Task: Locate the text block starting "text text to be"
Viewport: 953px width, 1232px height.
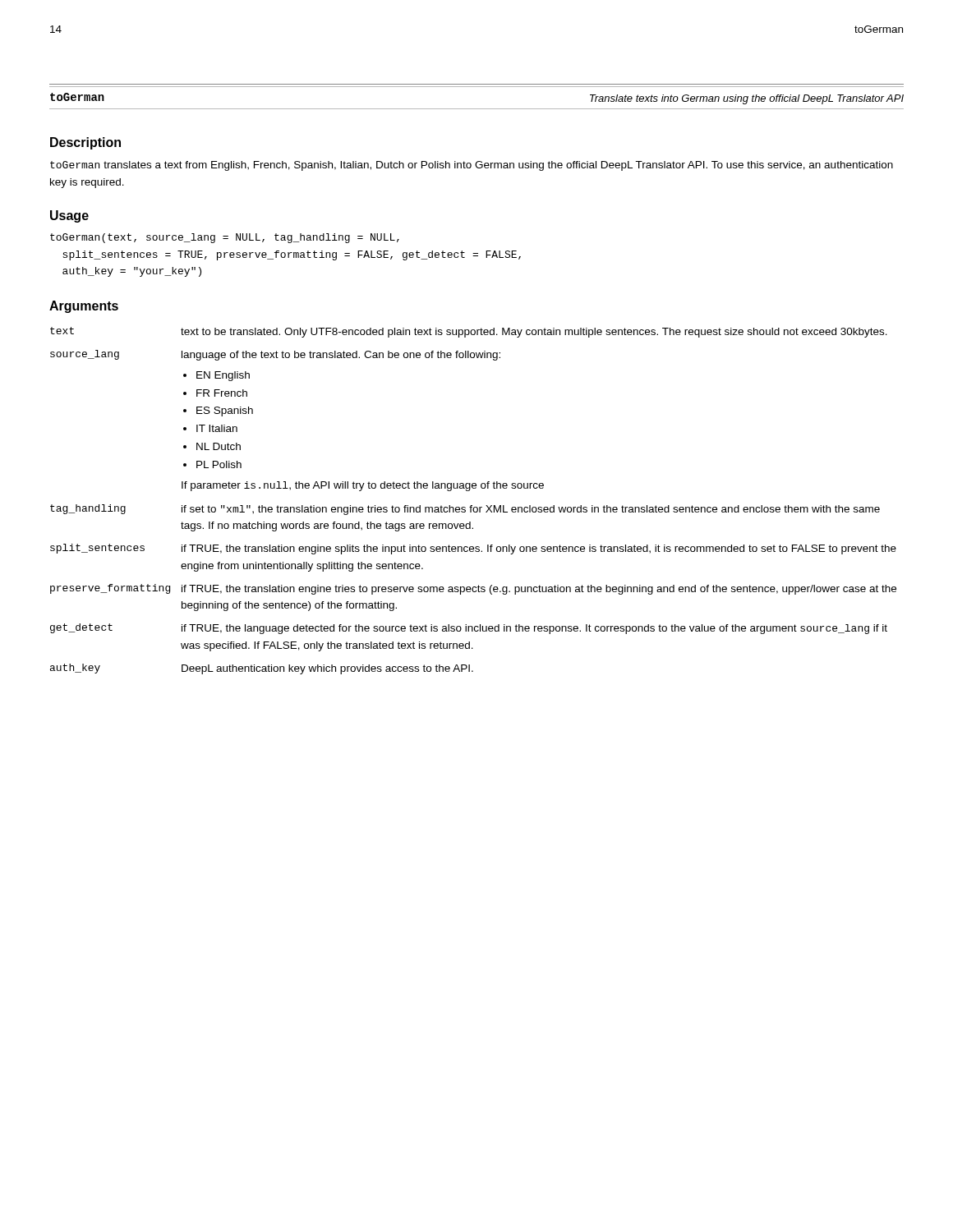Action: click(476, 332)
